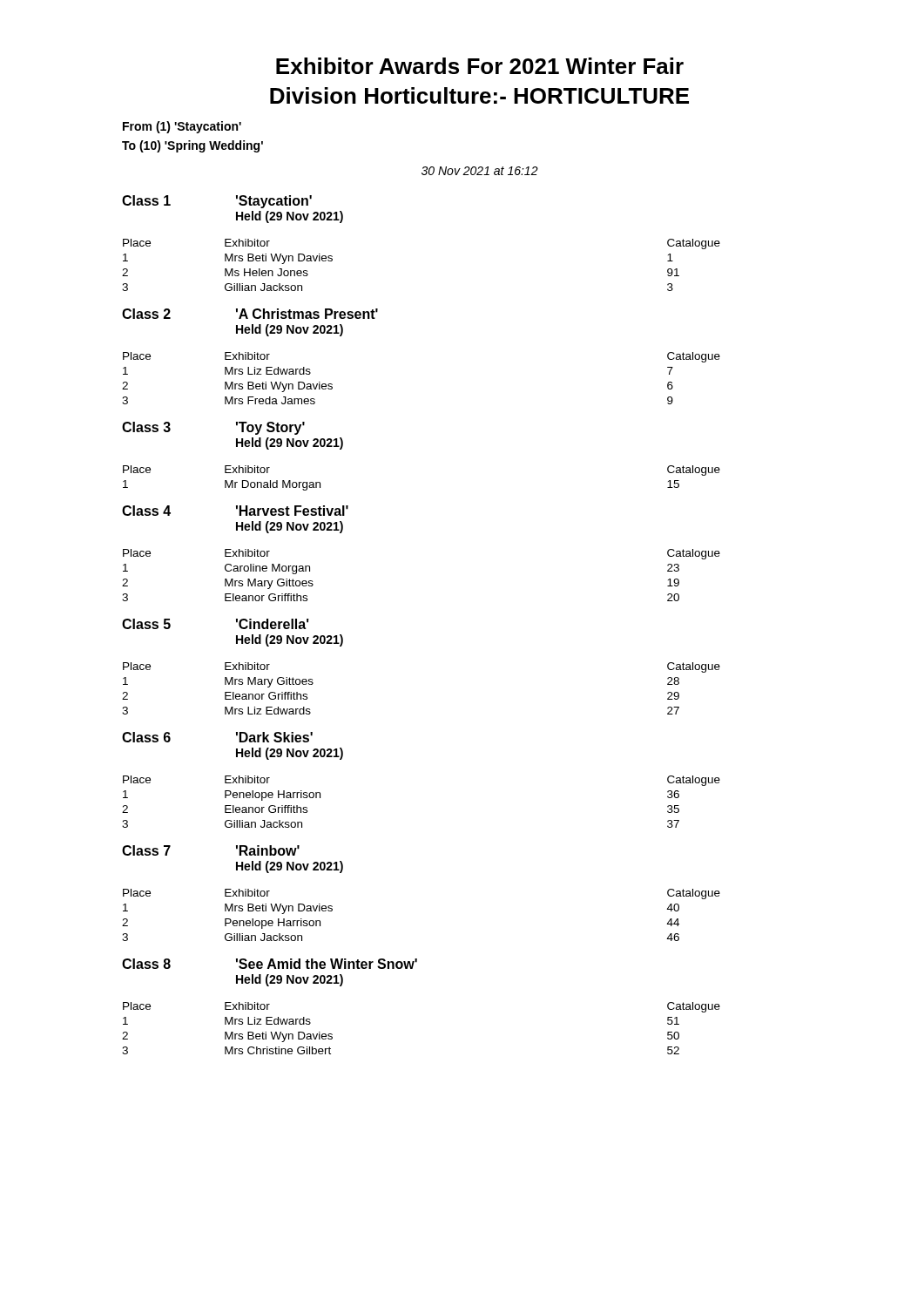
Task: Select the table that reads "Ms Helen Jones"
Action: point(479,265)
